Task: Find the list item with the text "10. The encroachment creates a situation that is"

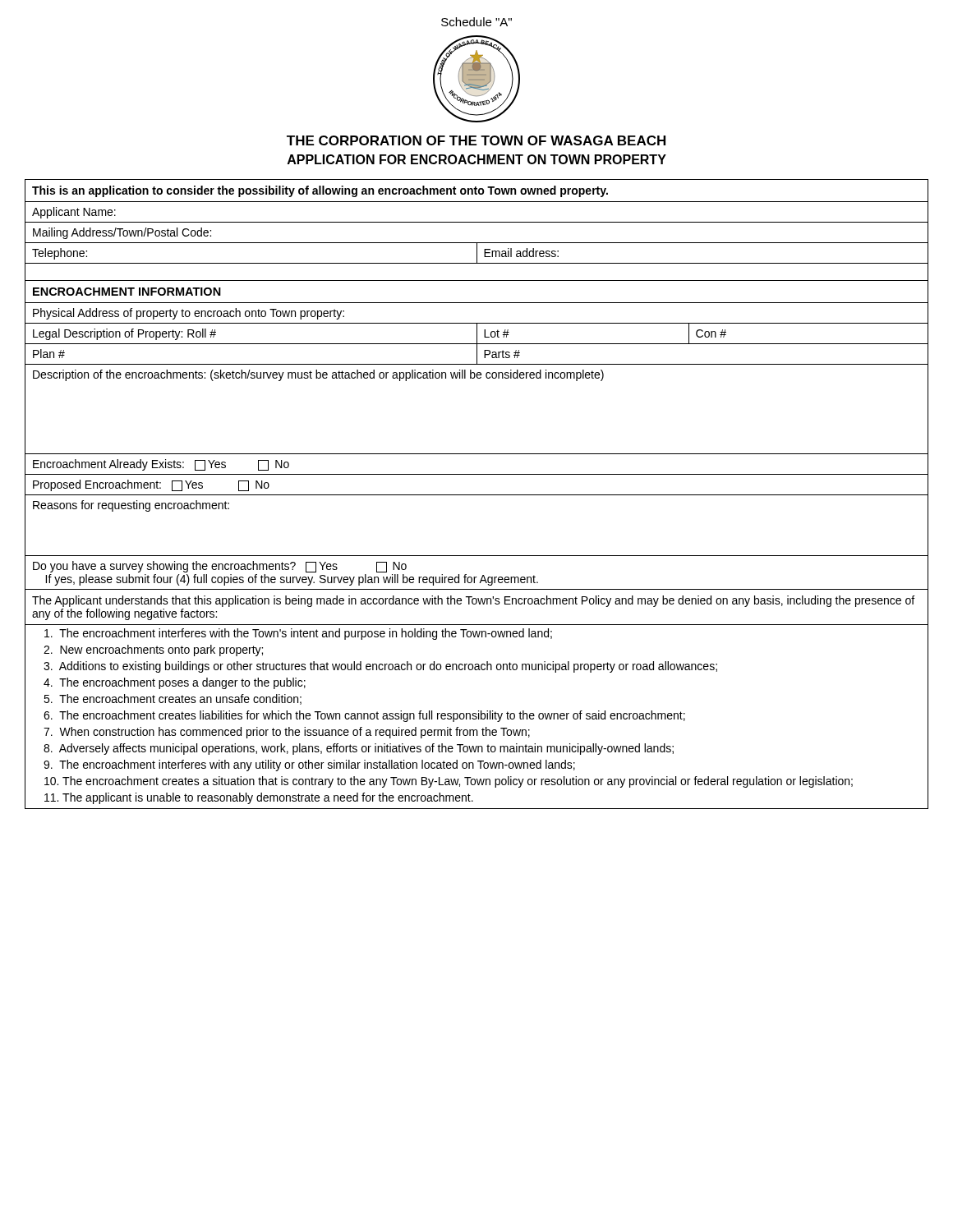Action: (449, 781)
